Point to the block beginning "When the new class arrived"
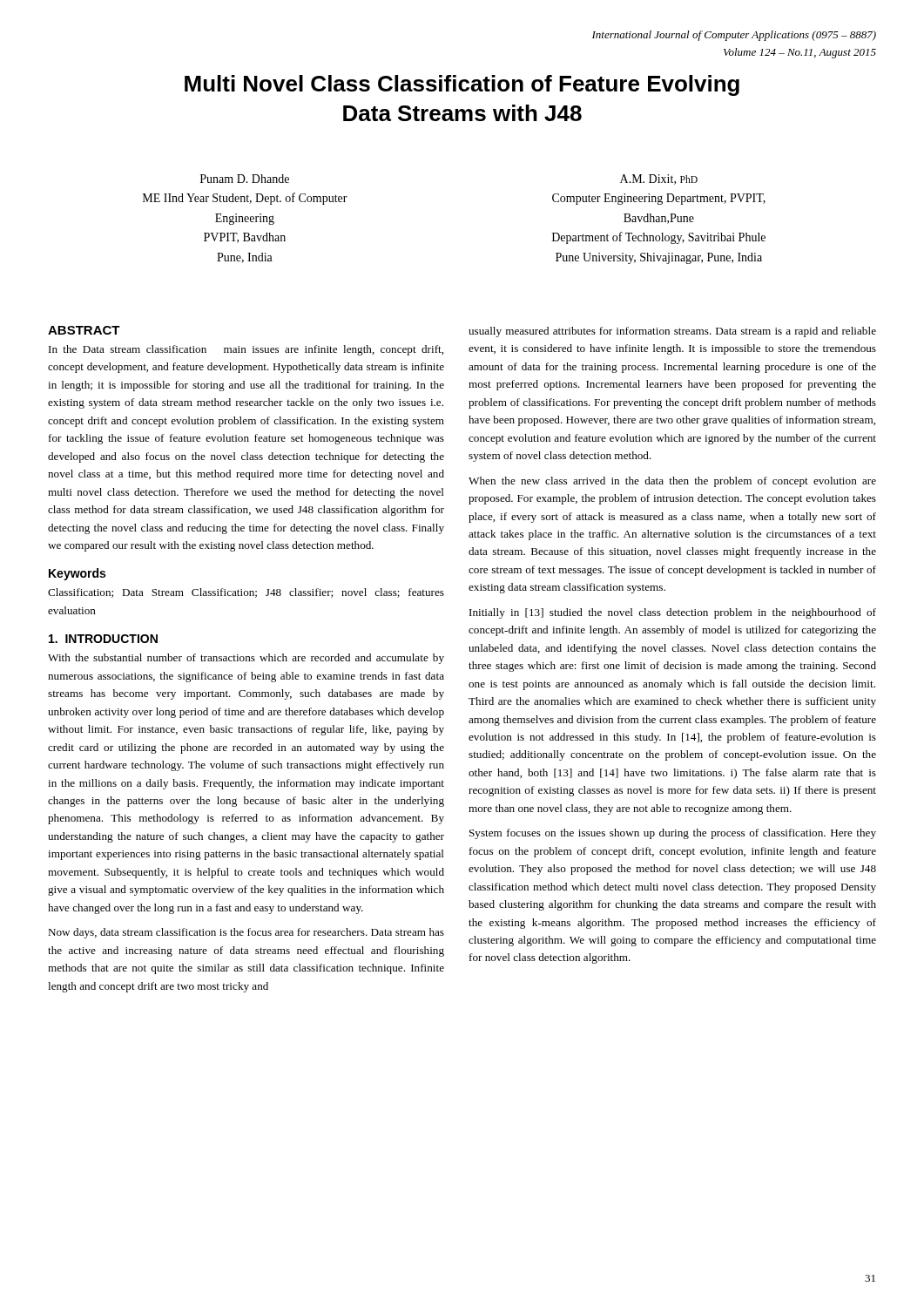The width and height of the screenshot is (924, 1307). (672, 534)
